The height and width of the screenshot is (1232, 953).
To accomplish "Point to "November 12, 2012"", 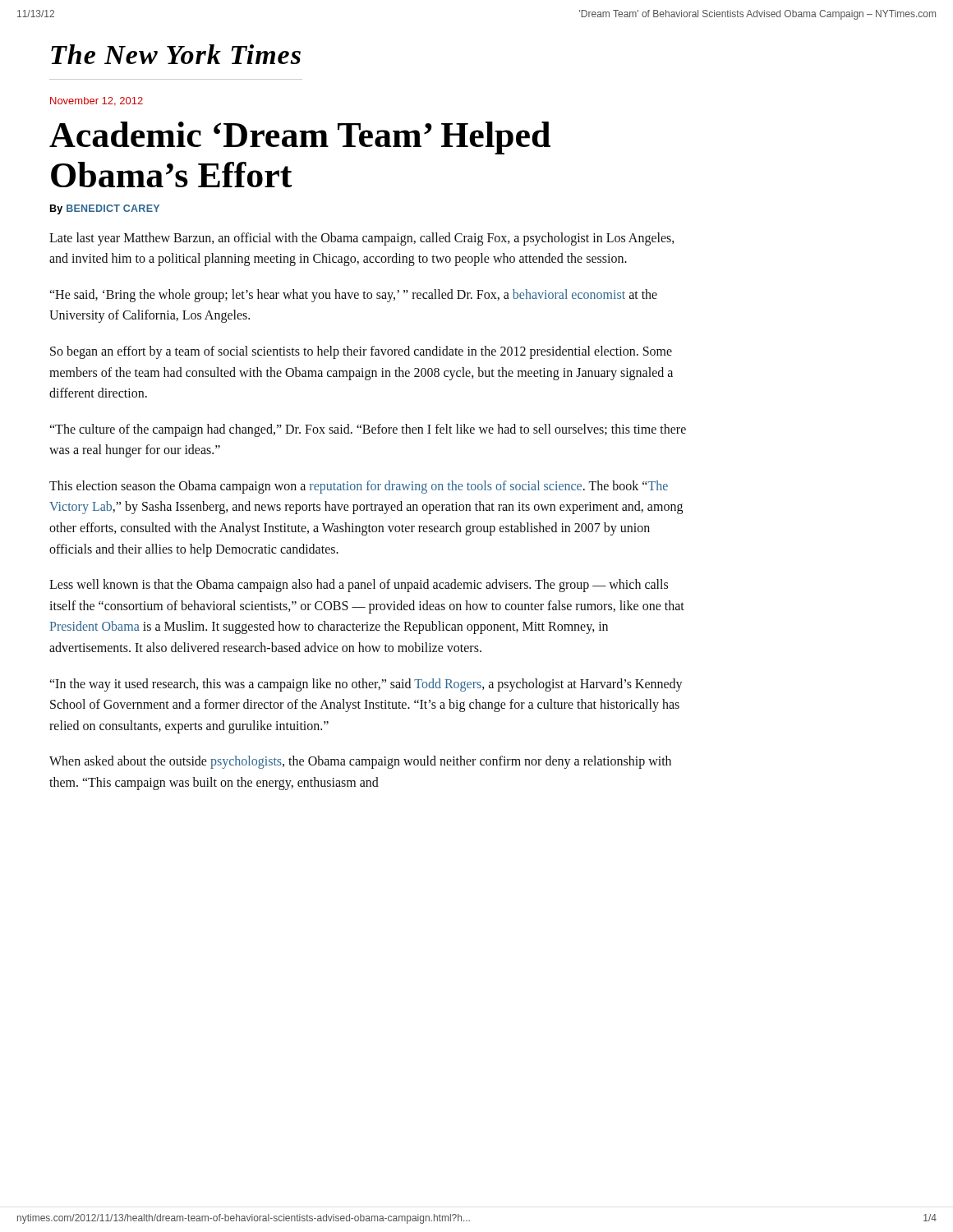I will click(96, 101).
